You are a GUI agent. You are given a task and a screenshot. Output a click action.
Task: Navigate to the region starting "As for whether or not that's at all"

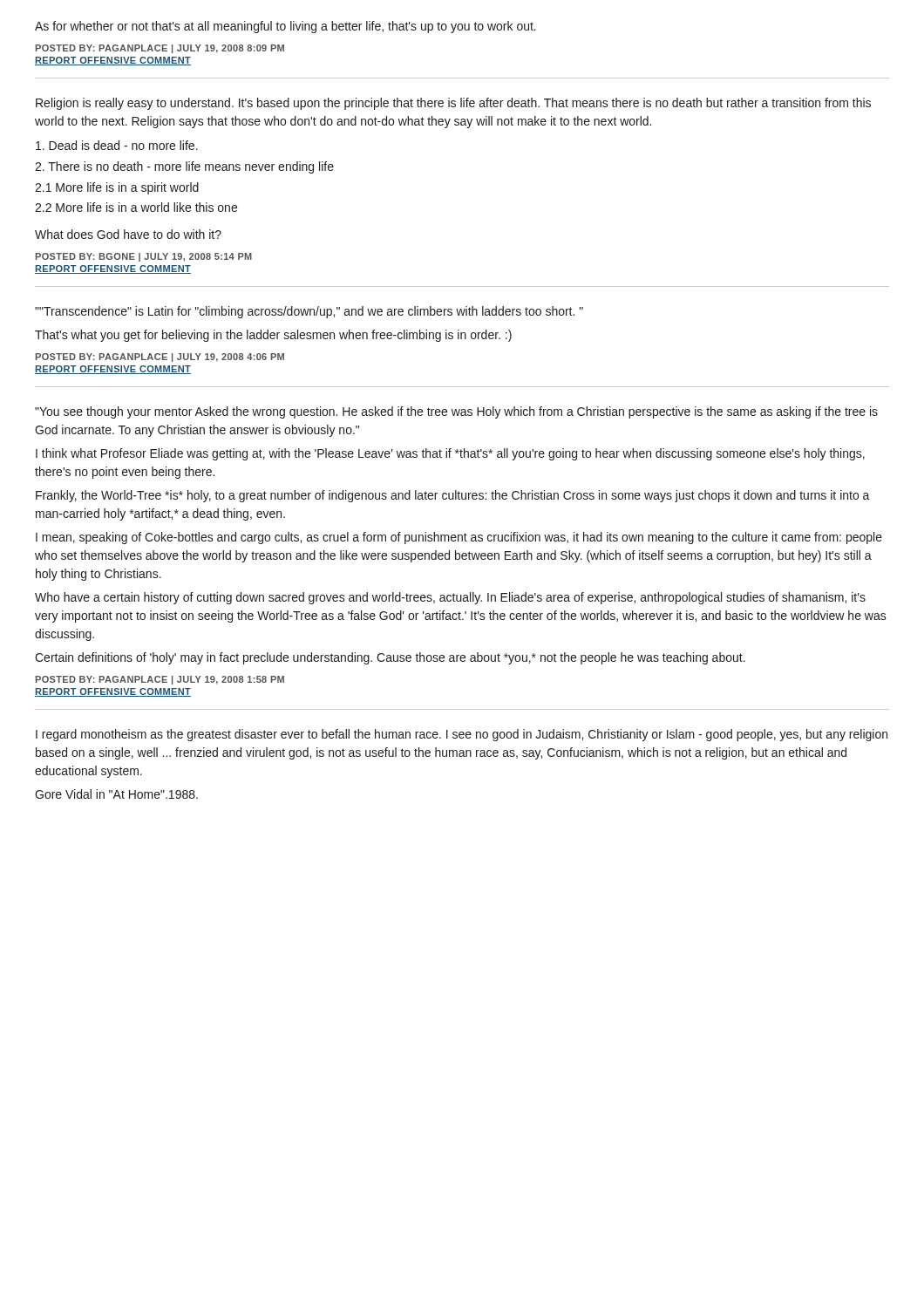[462, 27]
